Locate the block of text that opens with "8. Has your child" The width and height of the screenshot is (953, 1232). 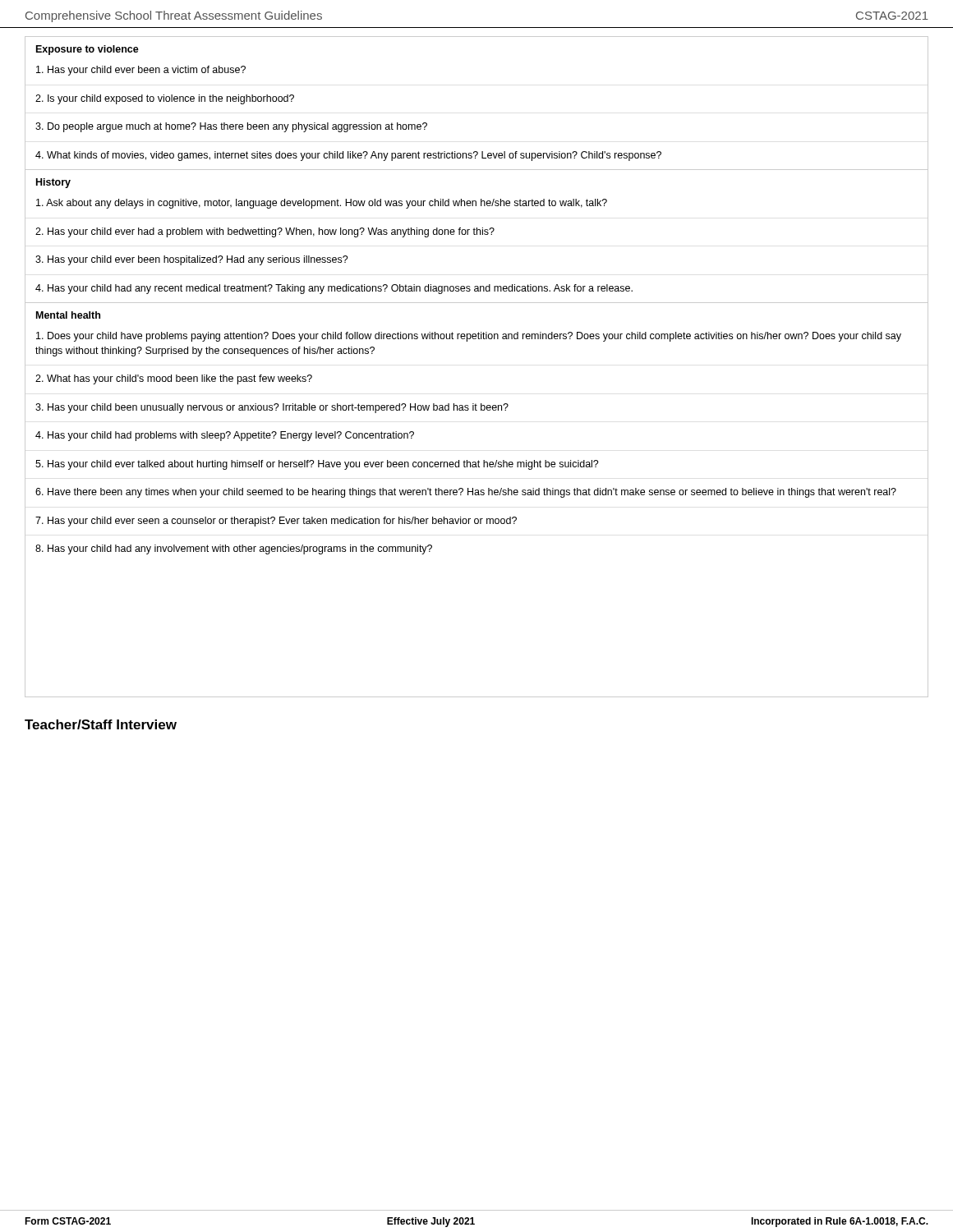[x=234, y=549]
